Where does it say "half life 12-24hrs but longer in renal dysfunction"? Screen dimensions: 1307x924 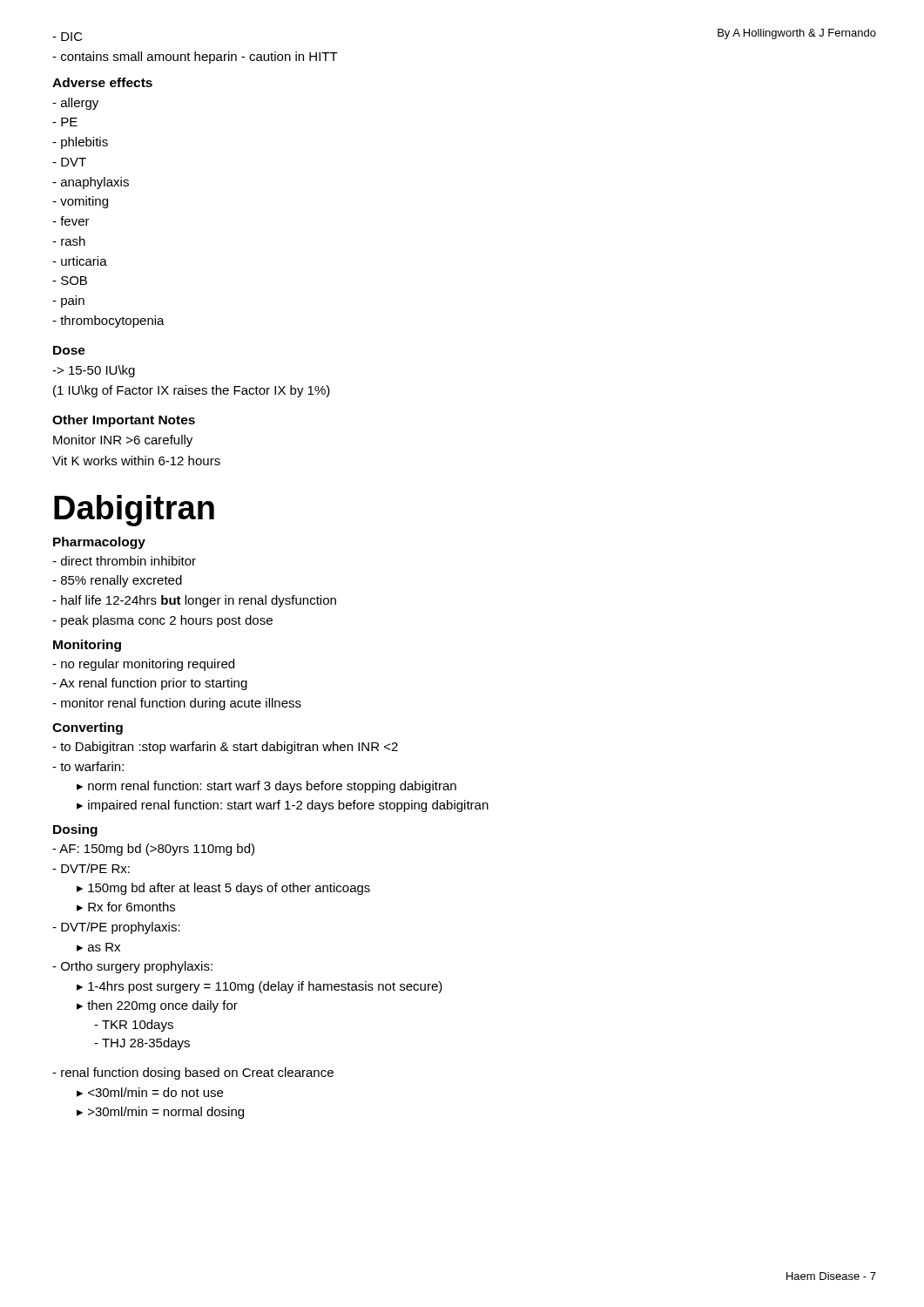195,600
